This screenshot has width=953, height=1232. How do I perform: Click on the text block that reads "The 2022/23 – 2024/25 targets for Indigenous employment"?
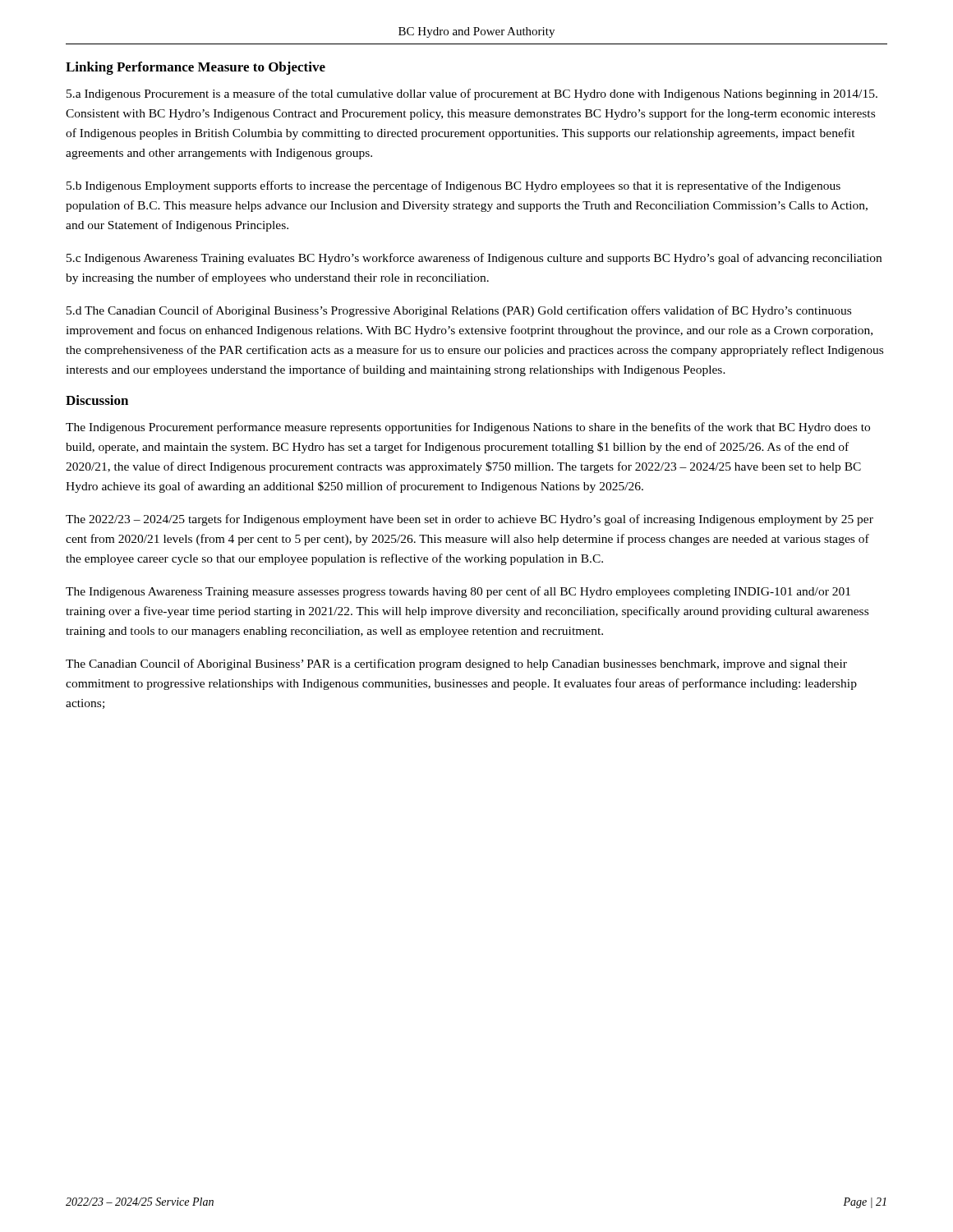click(469, 539)
